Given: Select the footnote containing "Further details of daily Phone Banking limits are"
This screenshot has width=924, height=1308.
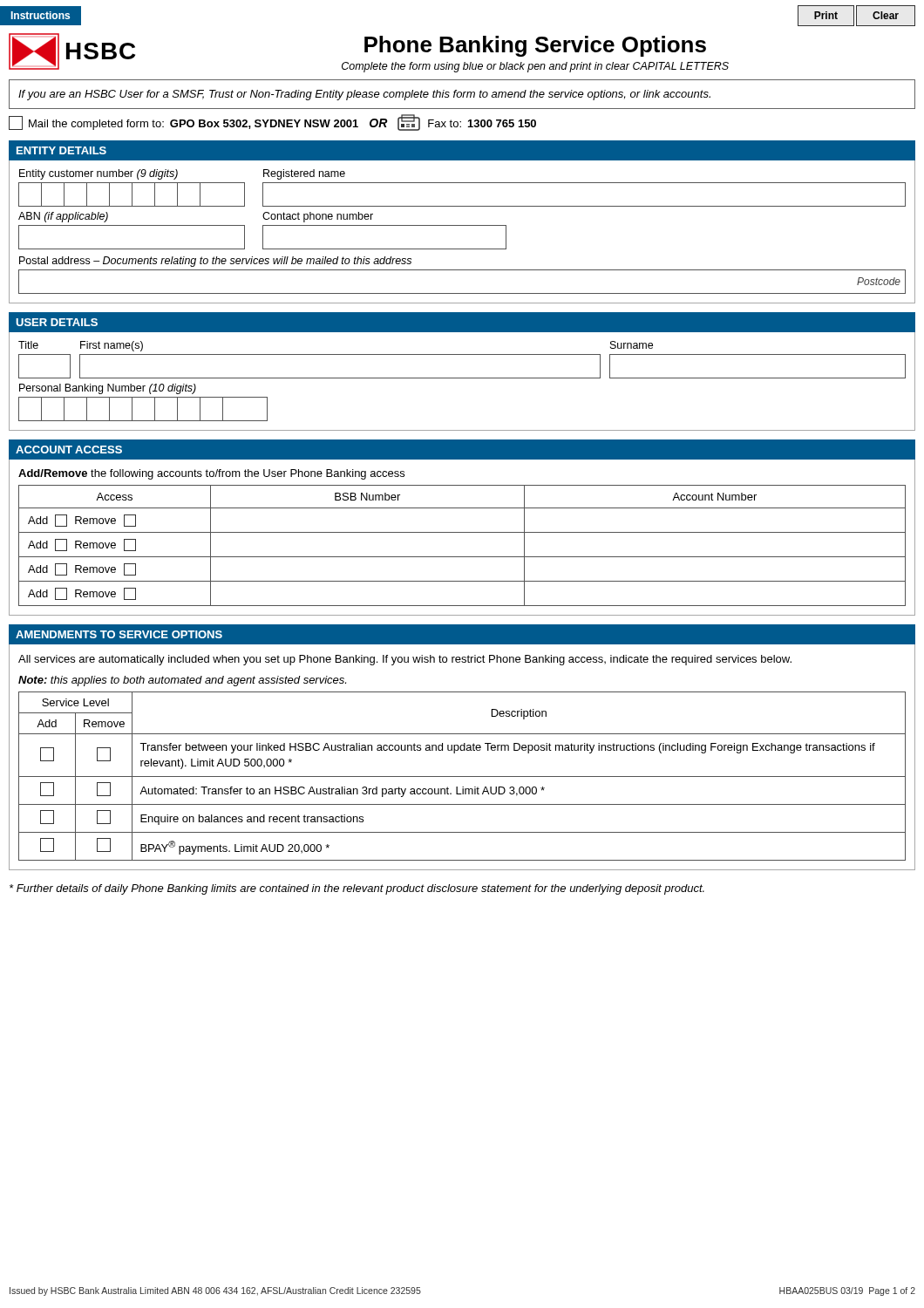Looking at the screenshot, I should click(x=357, y=889).
